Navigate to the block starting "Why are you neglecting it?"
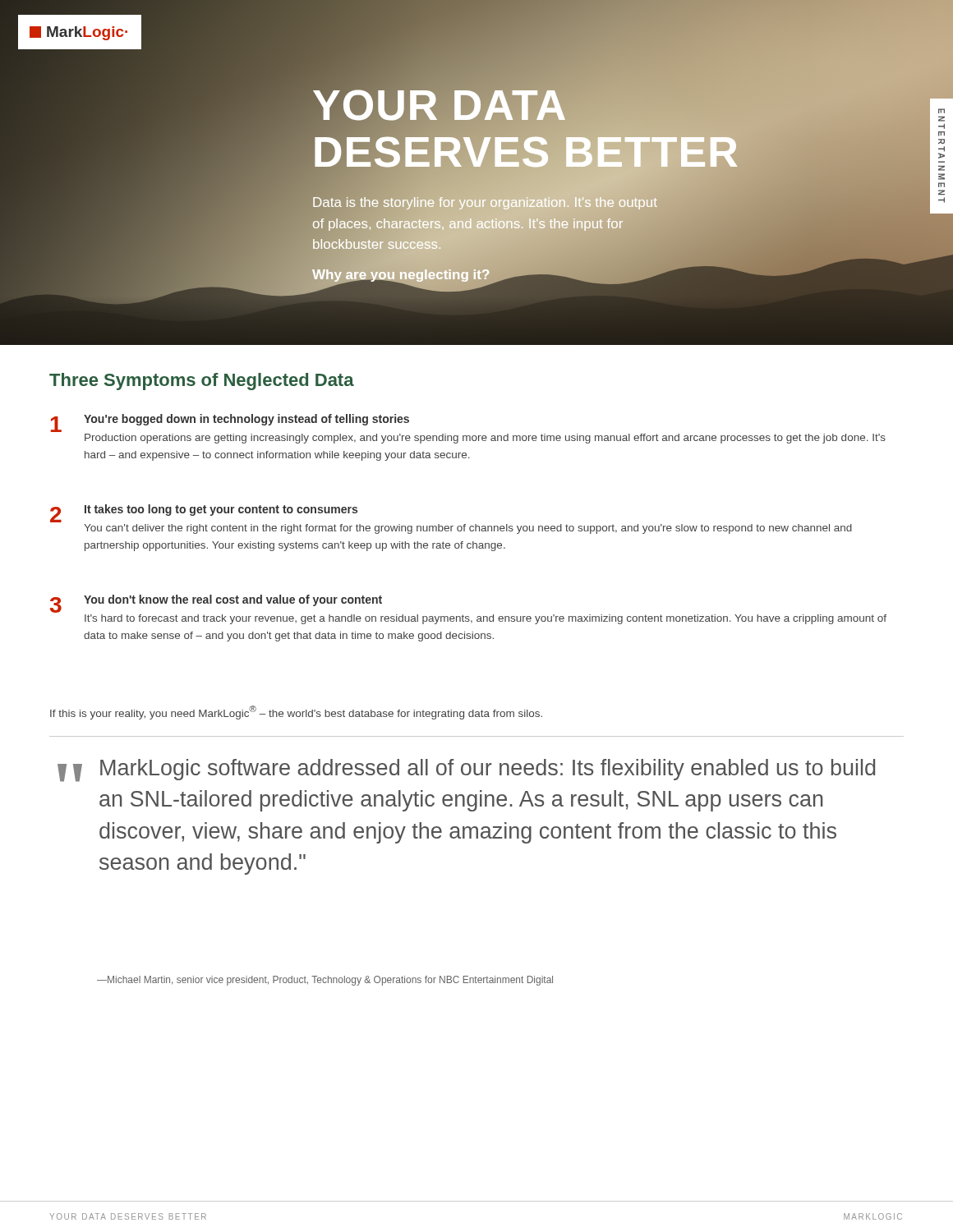 (401, 275)
